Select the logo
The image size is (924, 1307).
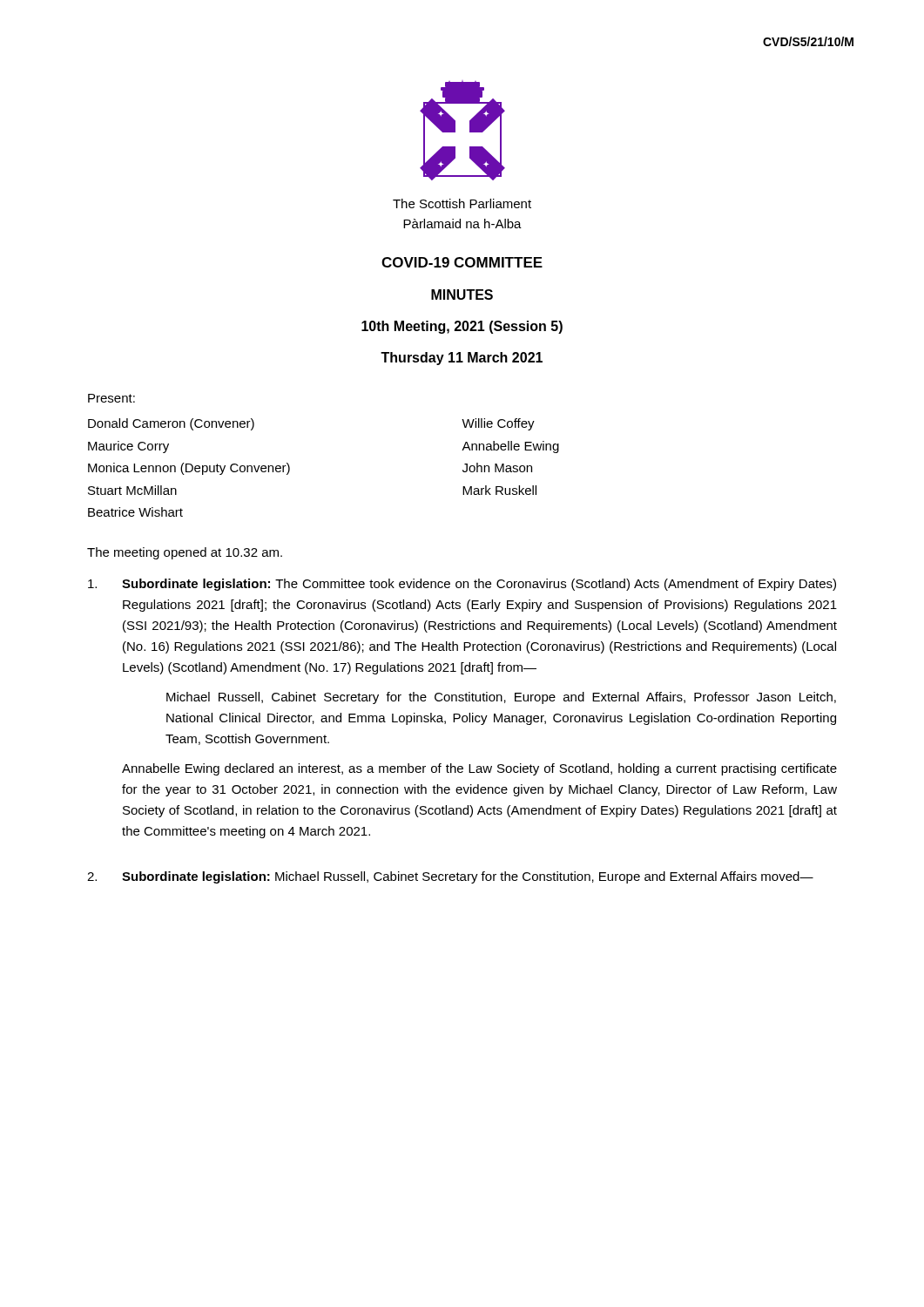pos(462,156)
